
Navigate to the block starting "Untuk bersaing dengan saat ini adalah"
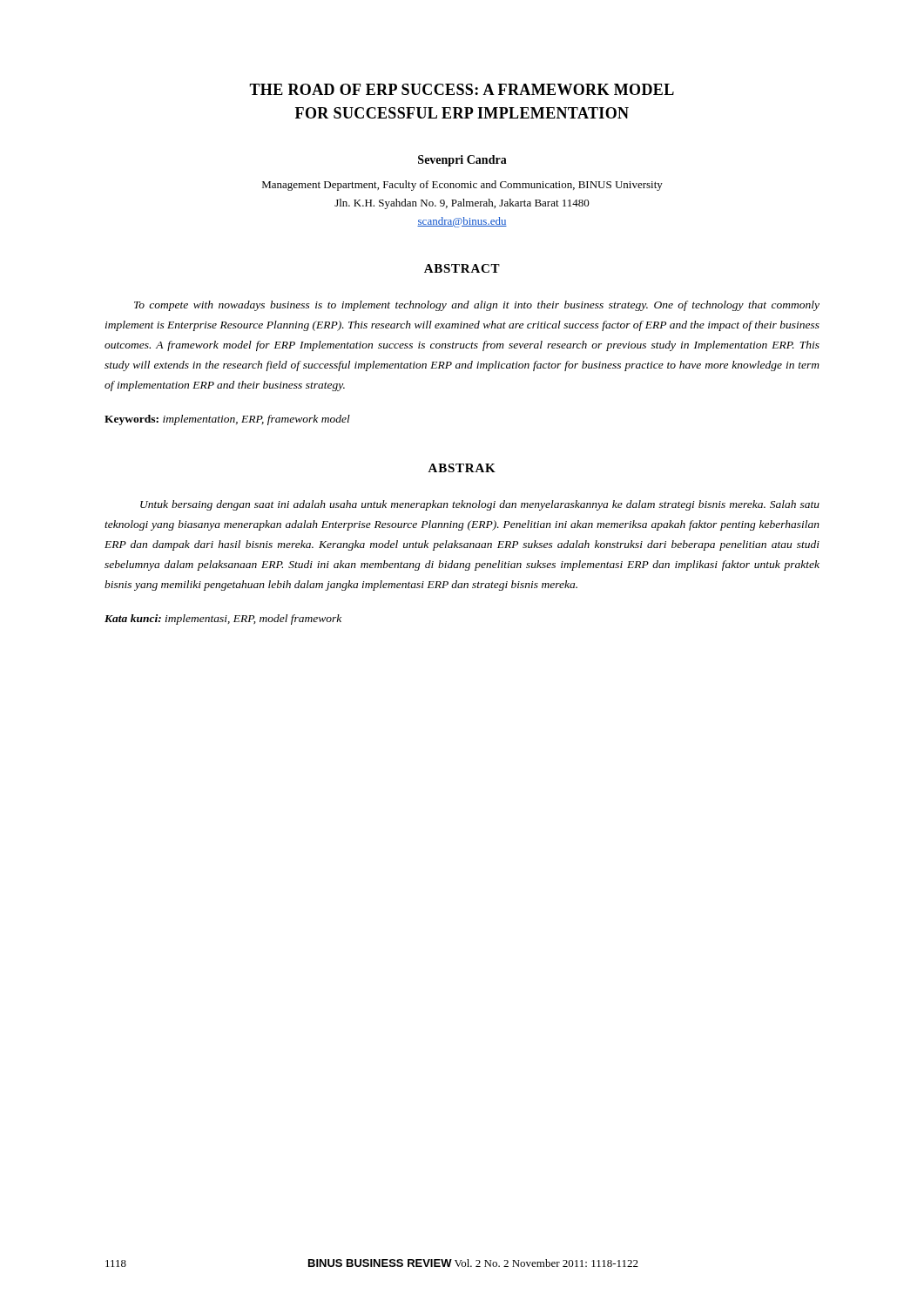pyautogui.click(x=462, y=544)
